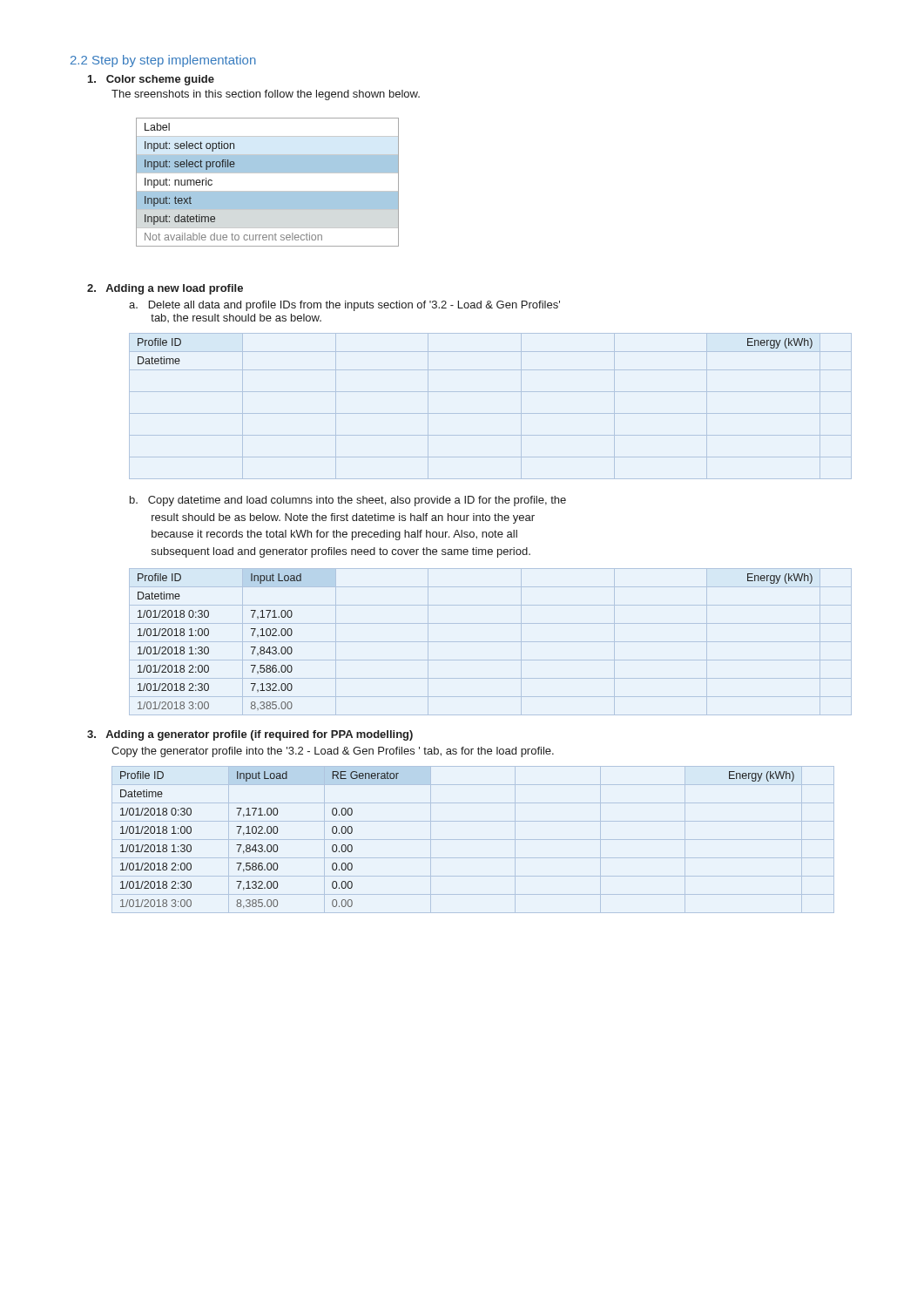Click where it says "2. Adding a new load profile"

(165, 288)
